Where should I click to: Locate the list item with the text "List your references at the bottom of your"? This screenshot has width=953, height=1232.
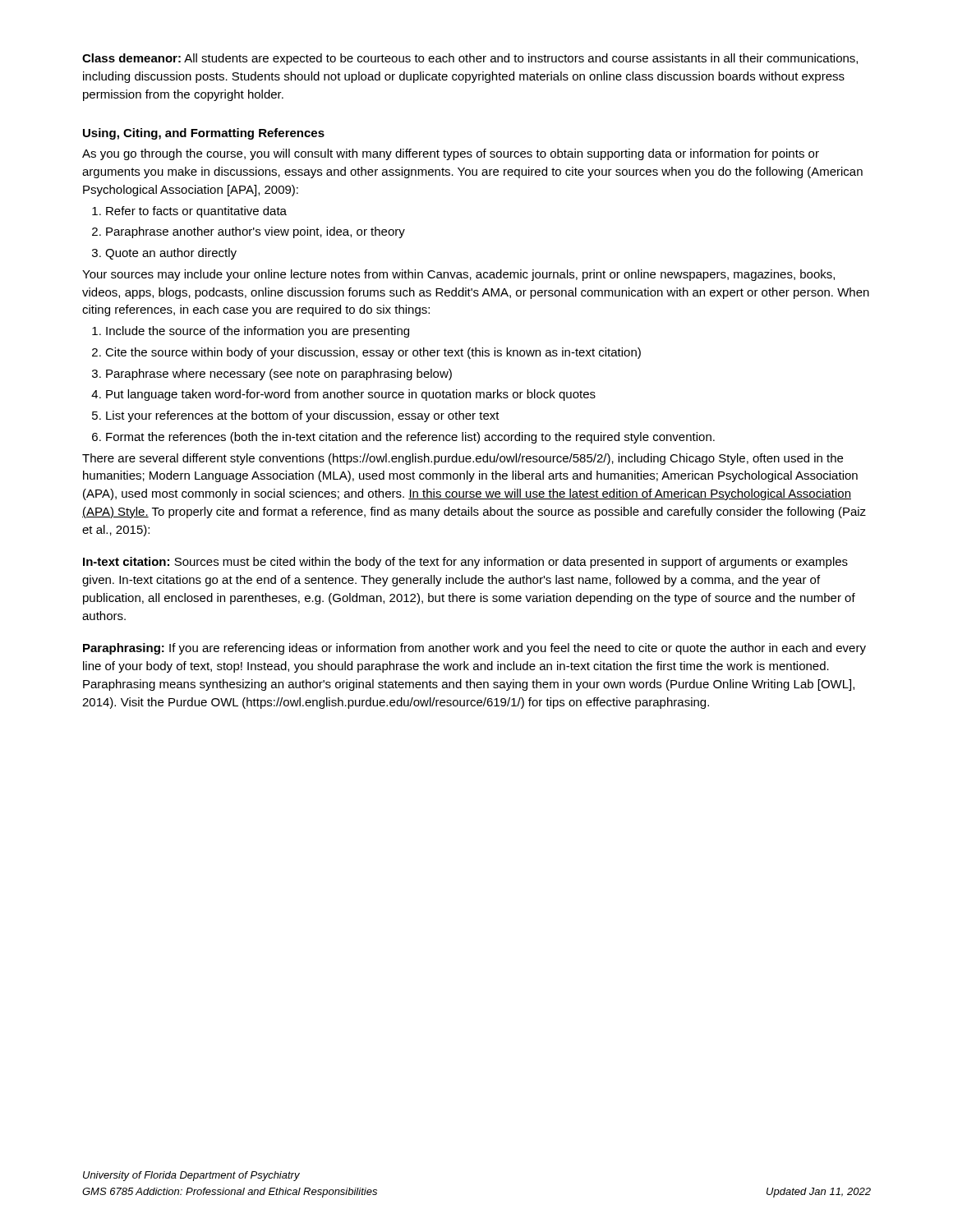pyautogui.click(x=302, y=415)
